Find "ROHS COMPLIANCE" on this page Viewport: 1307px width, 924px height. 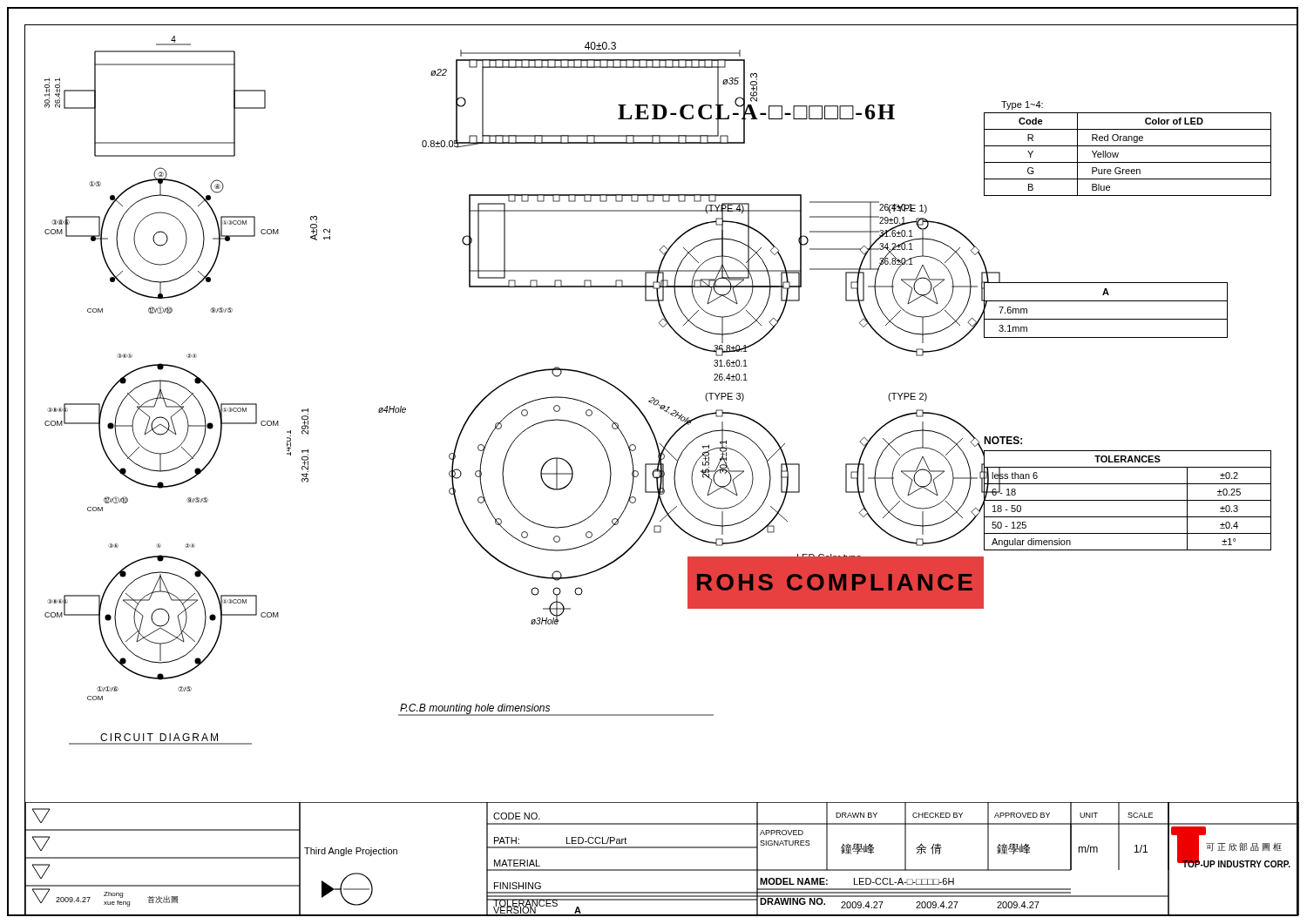tap(836, 583)
